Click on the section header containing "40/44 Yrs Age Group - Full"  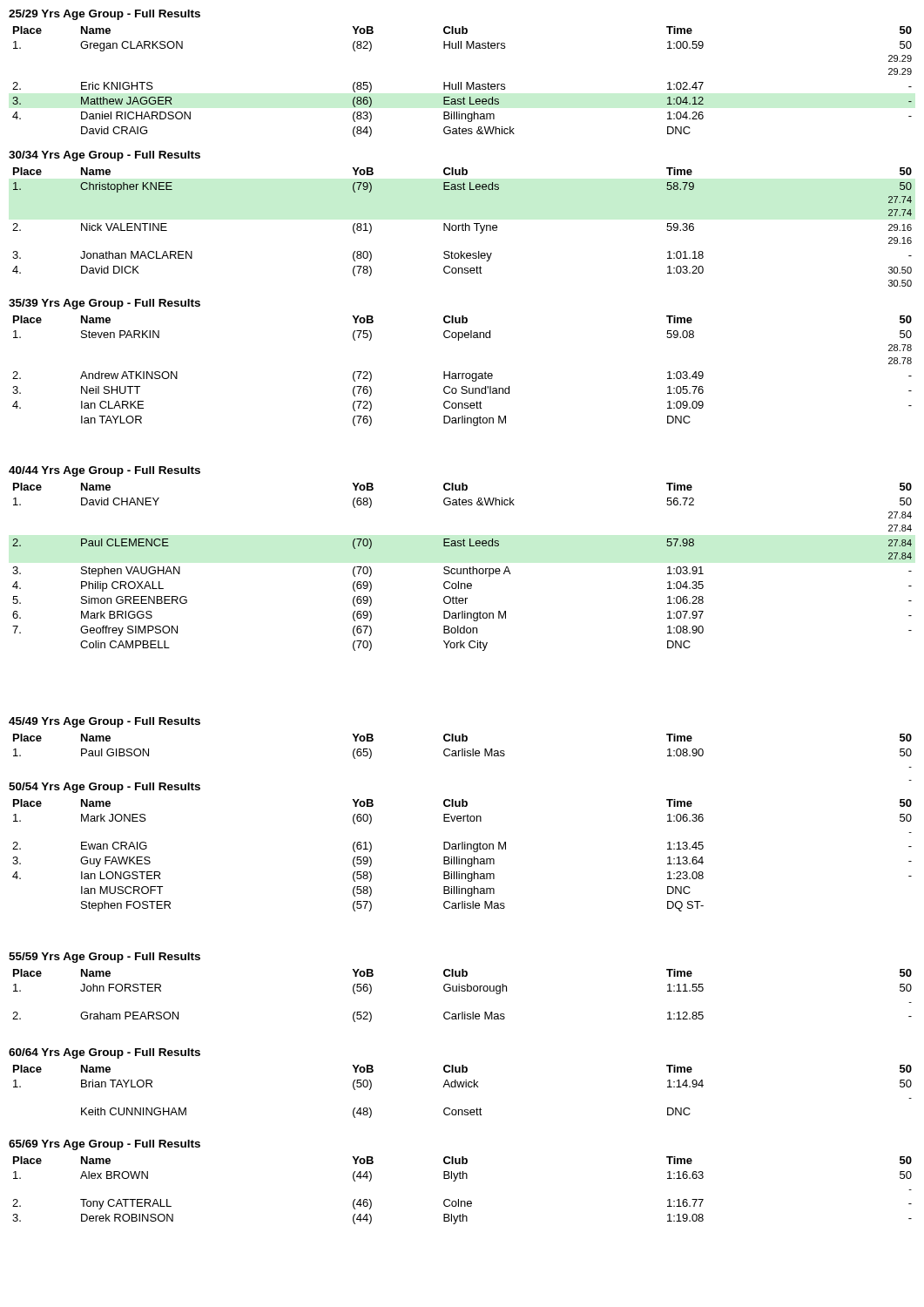click(105, 470)
